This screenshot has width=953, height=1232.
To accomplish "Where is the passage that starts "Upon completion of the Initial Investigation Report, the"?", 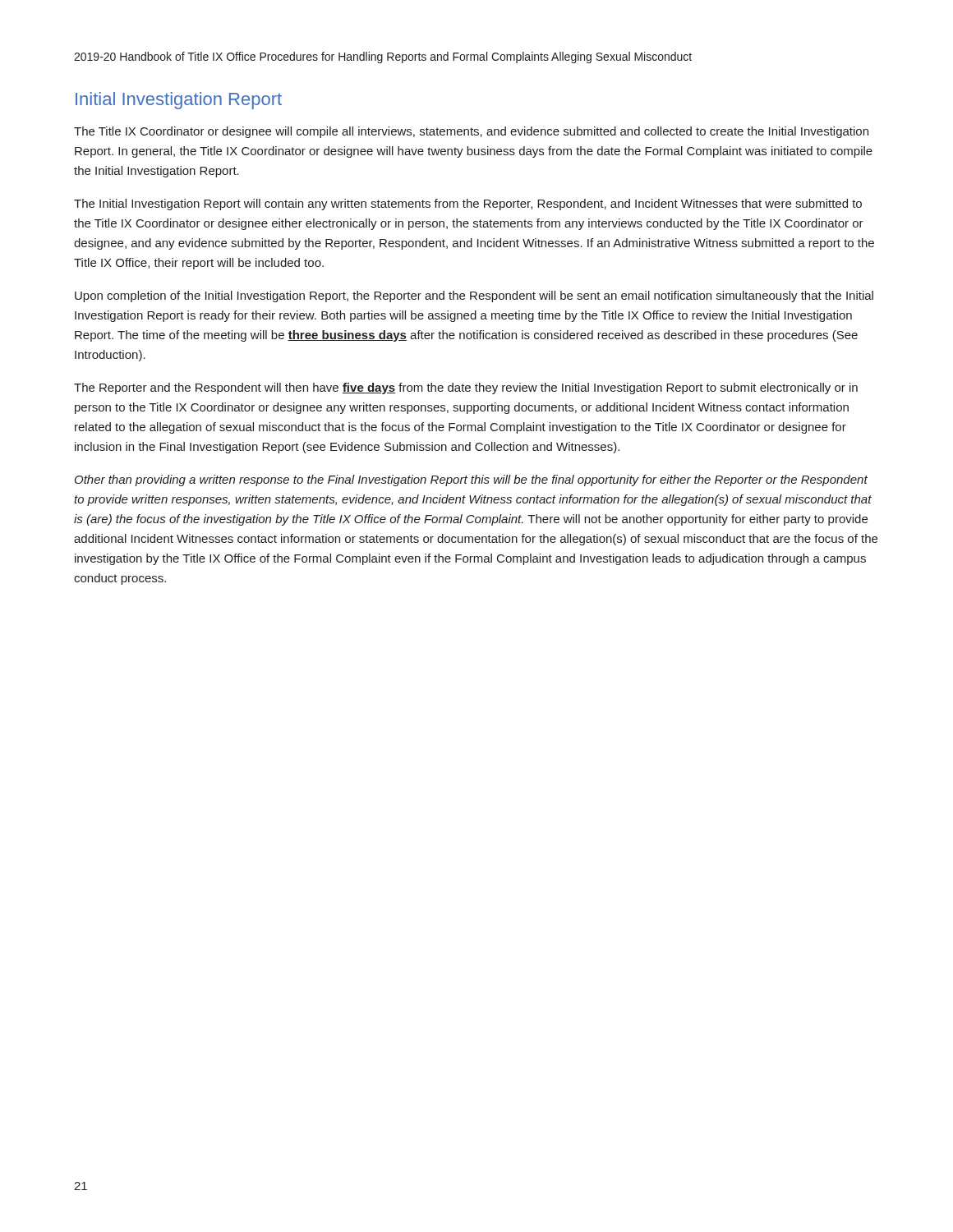I will [x=474, y=325].
